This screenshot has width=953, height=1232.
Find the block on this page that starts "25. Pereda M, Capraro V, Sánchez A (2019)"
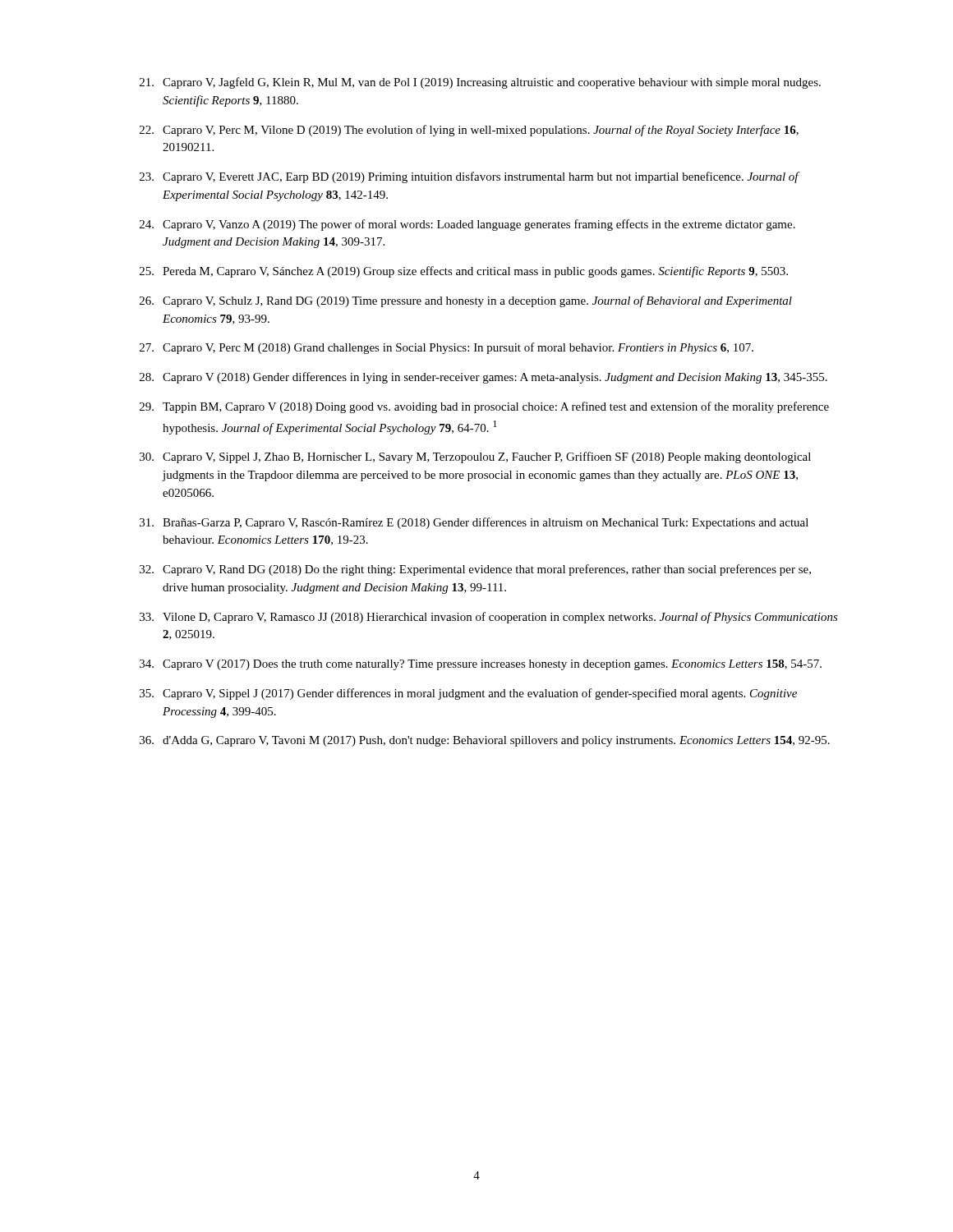pos(476,272)
